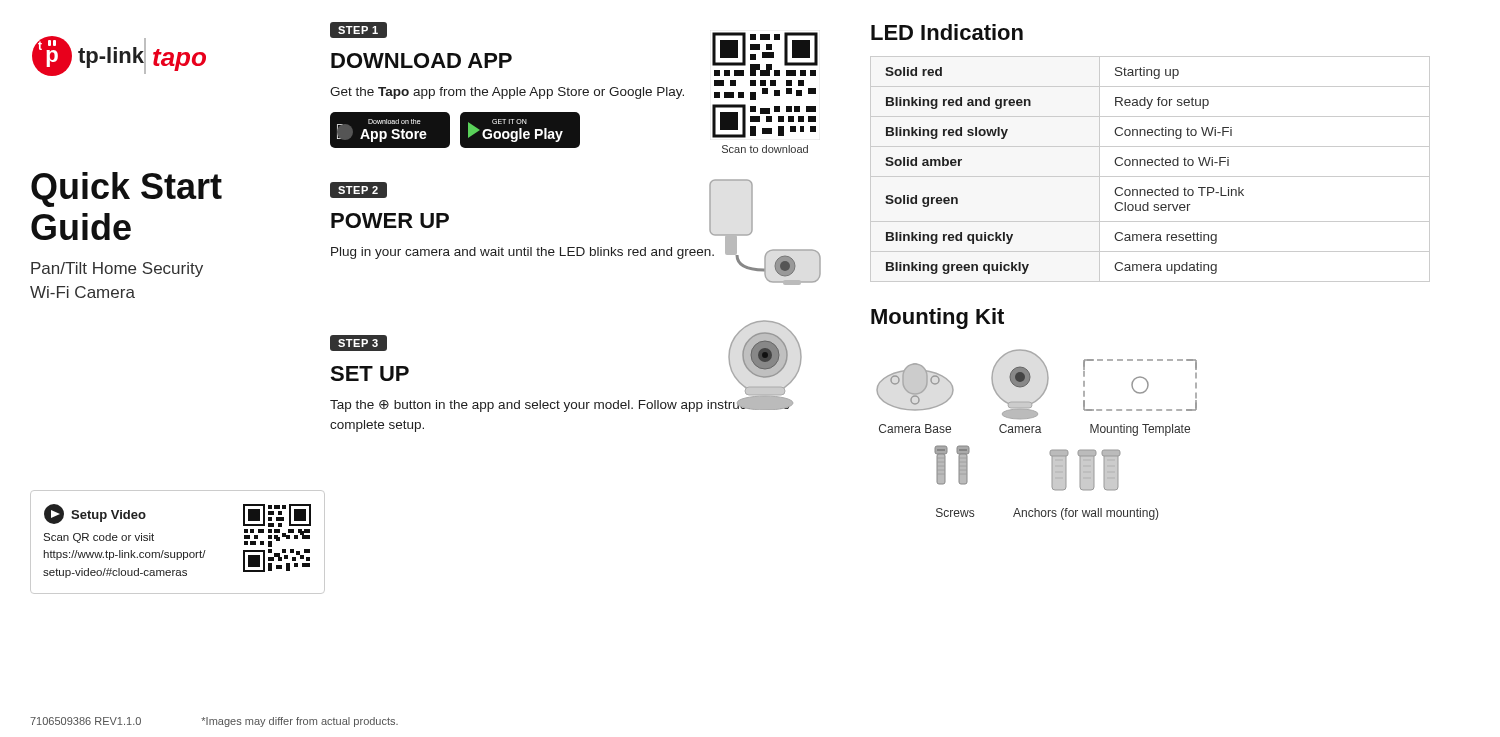The height and width of the screenshot is (737, 1500).
Task: Click on the region starting "STEP 1"
Action: click(358, 30)
